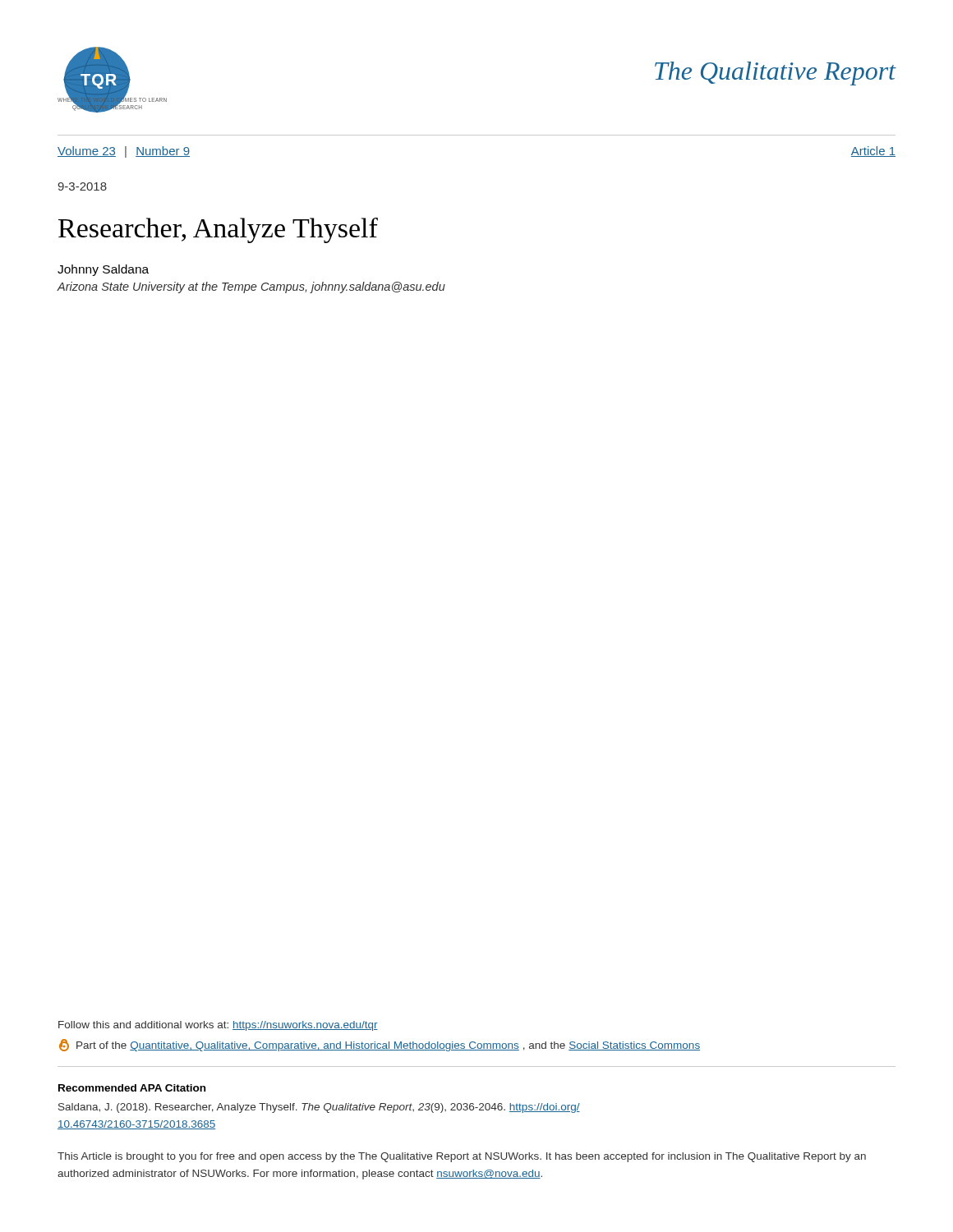Click on the logo
The height and width of the screenshot is (1232, 953).
click(140, 81)
